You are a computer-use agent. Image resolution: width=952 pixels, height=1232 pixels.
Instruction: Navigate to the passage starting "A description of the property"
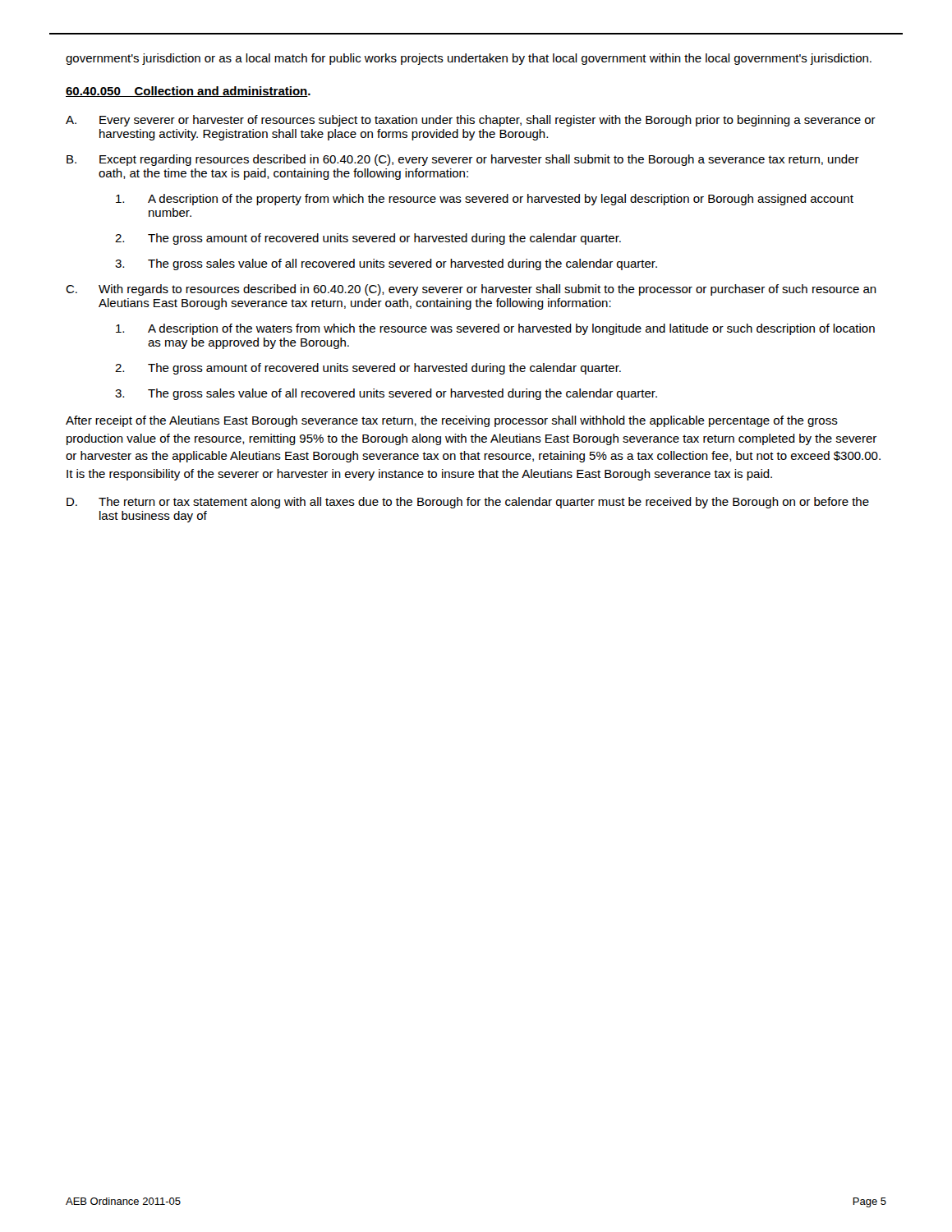pos(501,205)
